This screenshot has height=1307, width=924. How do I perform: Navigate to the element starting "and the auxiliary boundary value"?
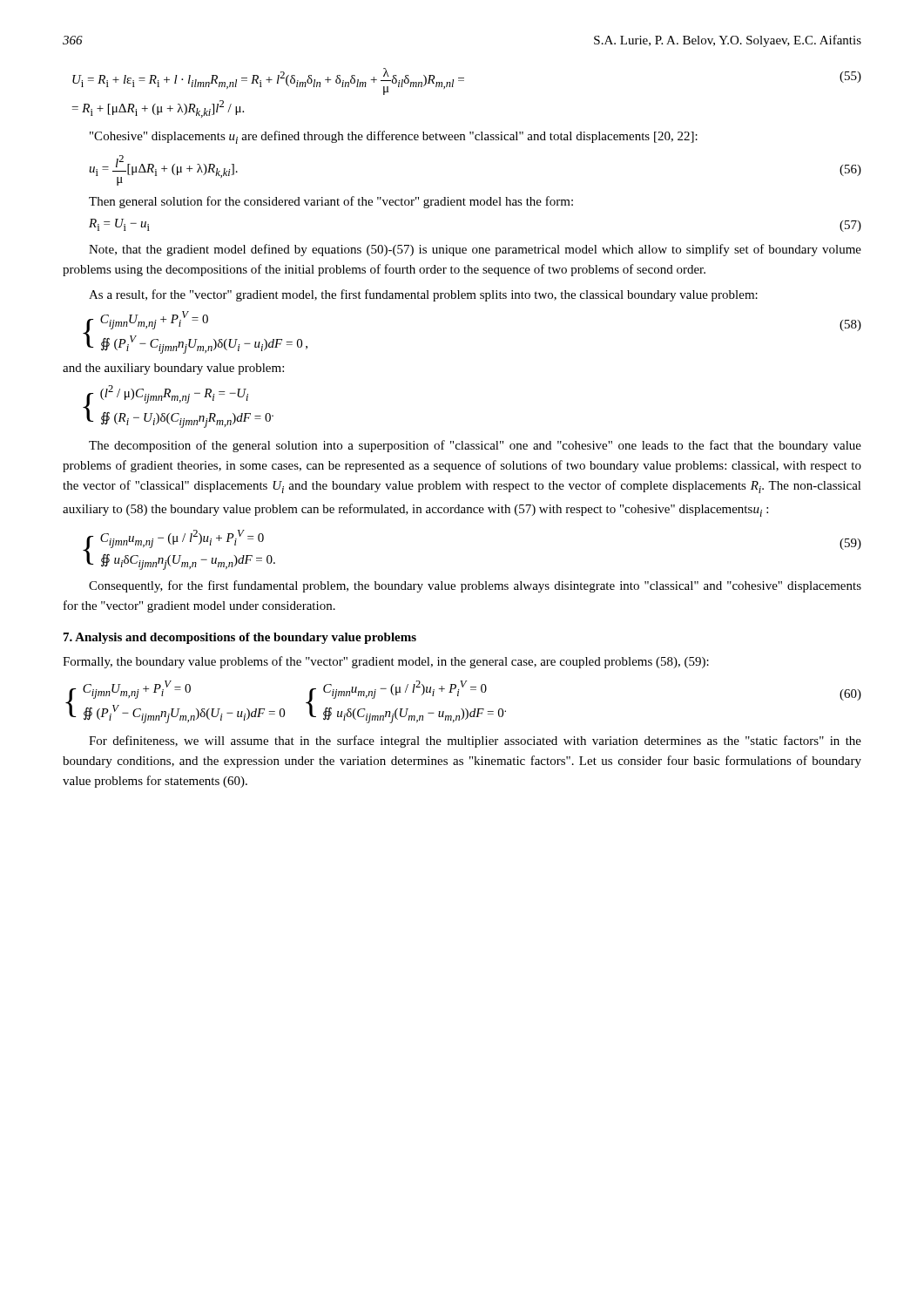174,368
